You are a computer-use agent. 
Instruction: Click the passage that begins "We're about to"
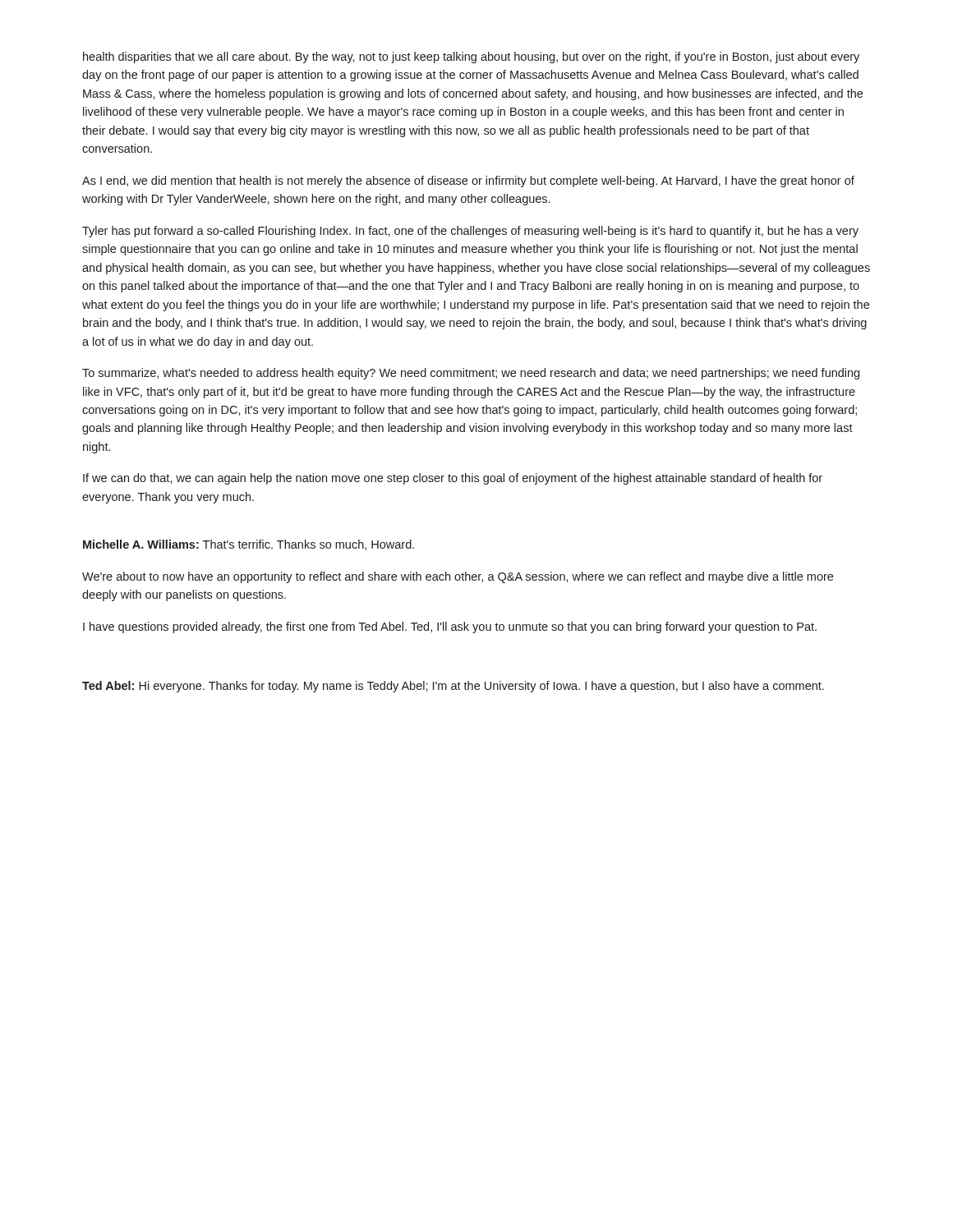[458, 586]
